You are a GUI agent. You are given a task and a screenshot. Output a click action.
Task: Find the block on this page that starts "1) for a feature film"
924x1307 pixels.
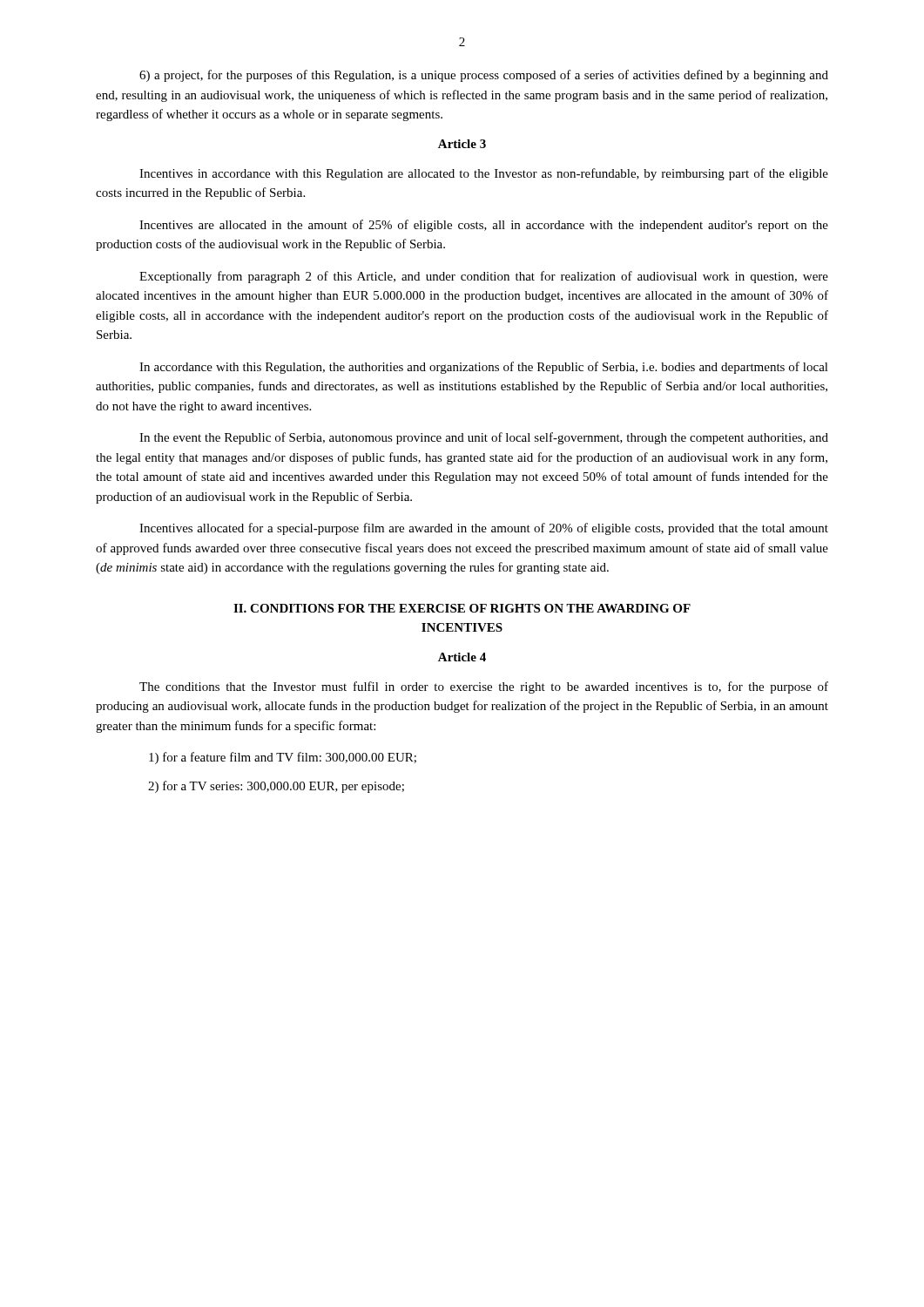coord(283,757)
